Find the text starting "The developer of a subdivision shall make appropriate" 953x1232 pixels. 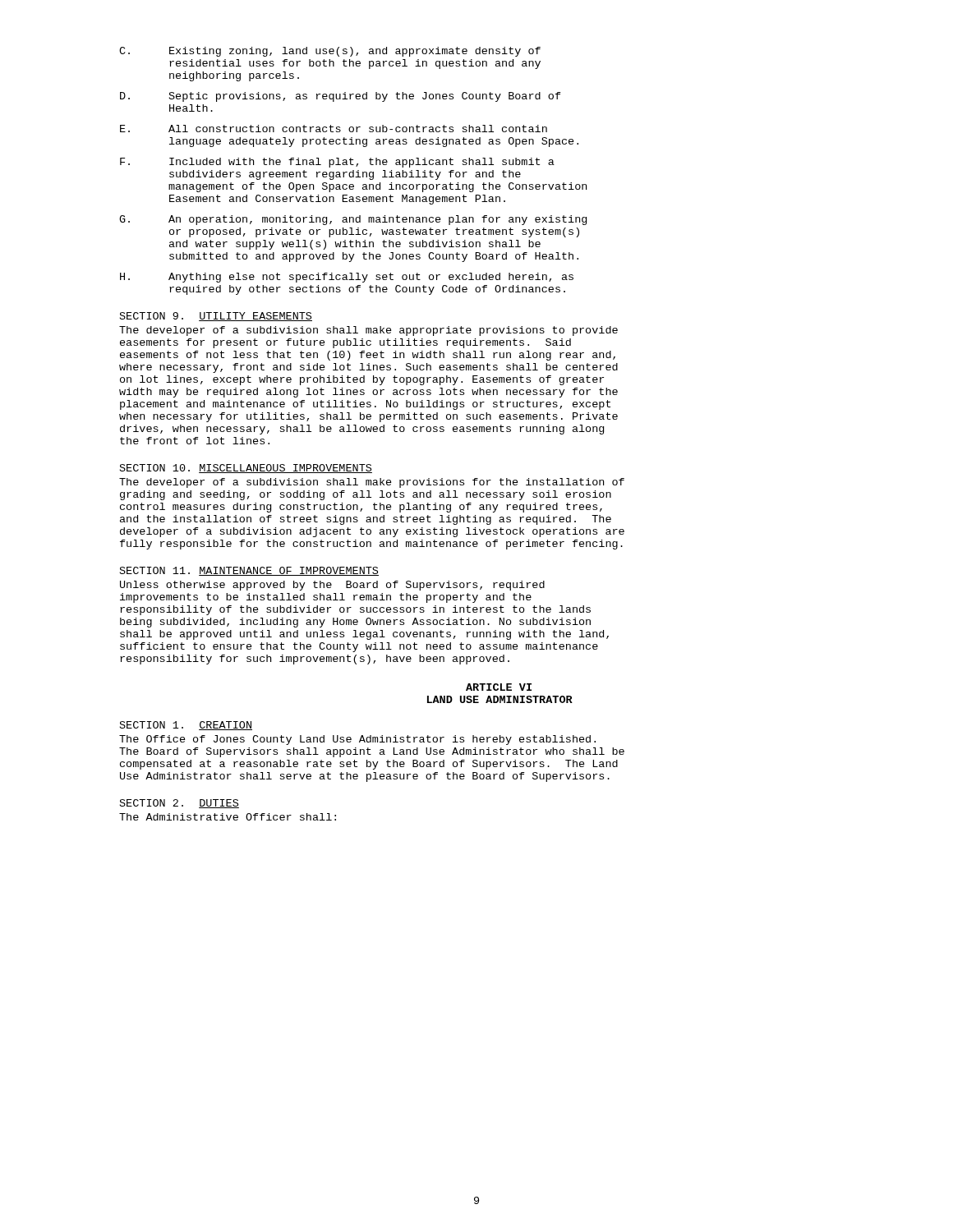click(x=369, y=386)
